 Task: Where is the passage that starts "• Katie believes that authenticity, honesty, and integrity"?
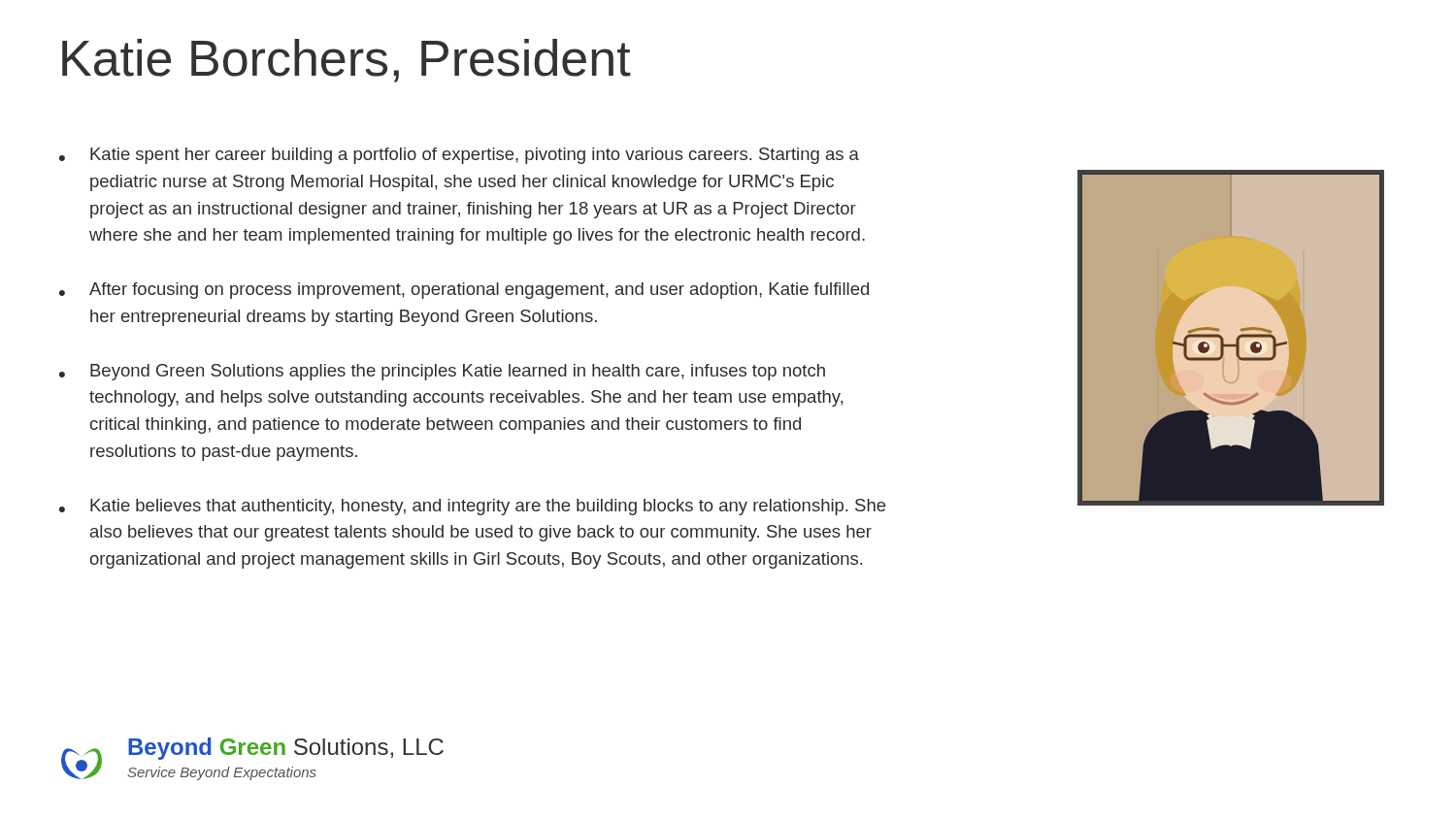coord(476,532)
